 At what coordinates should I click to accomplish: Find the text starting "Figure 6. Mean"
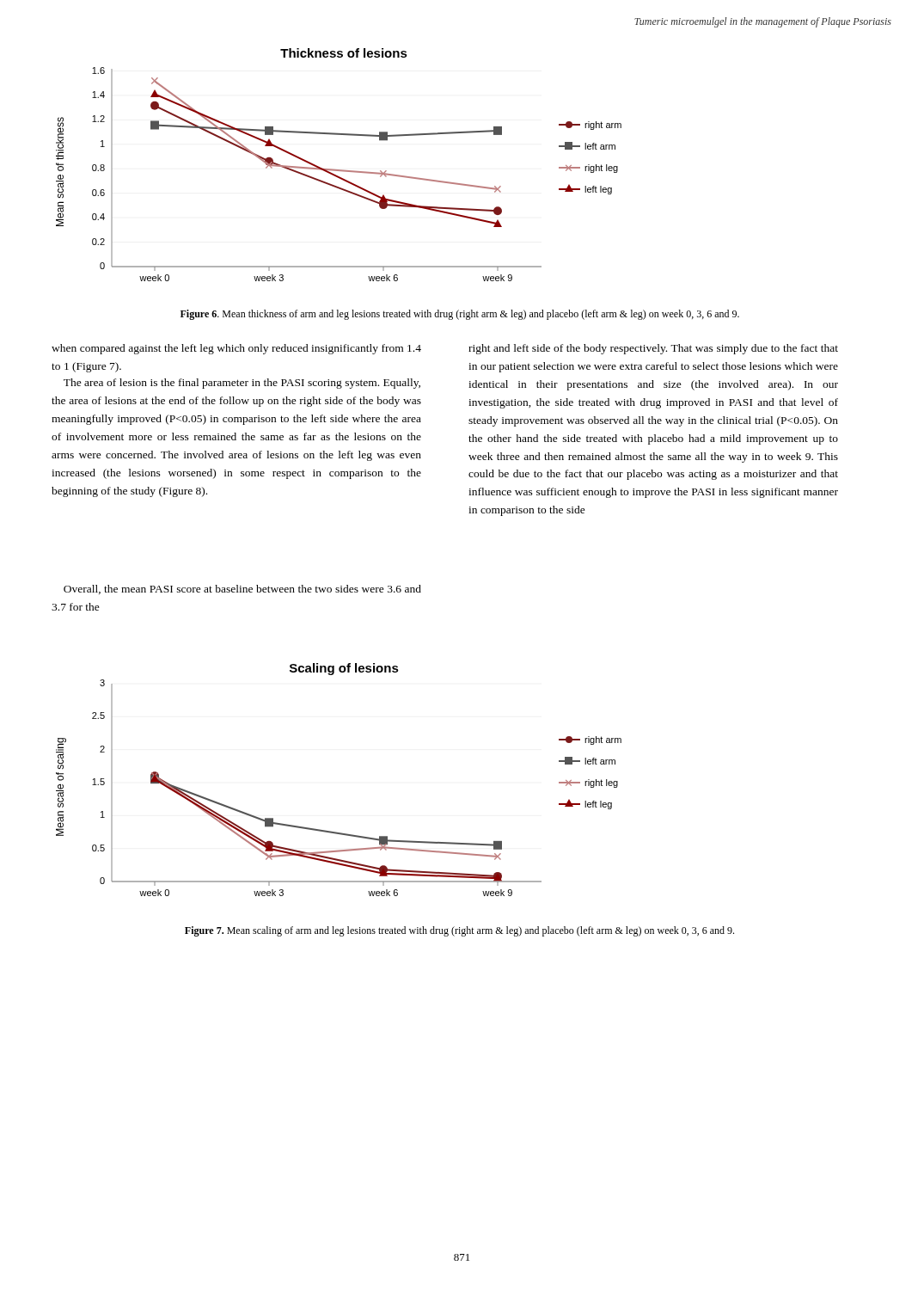point(460,314)
